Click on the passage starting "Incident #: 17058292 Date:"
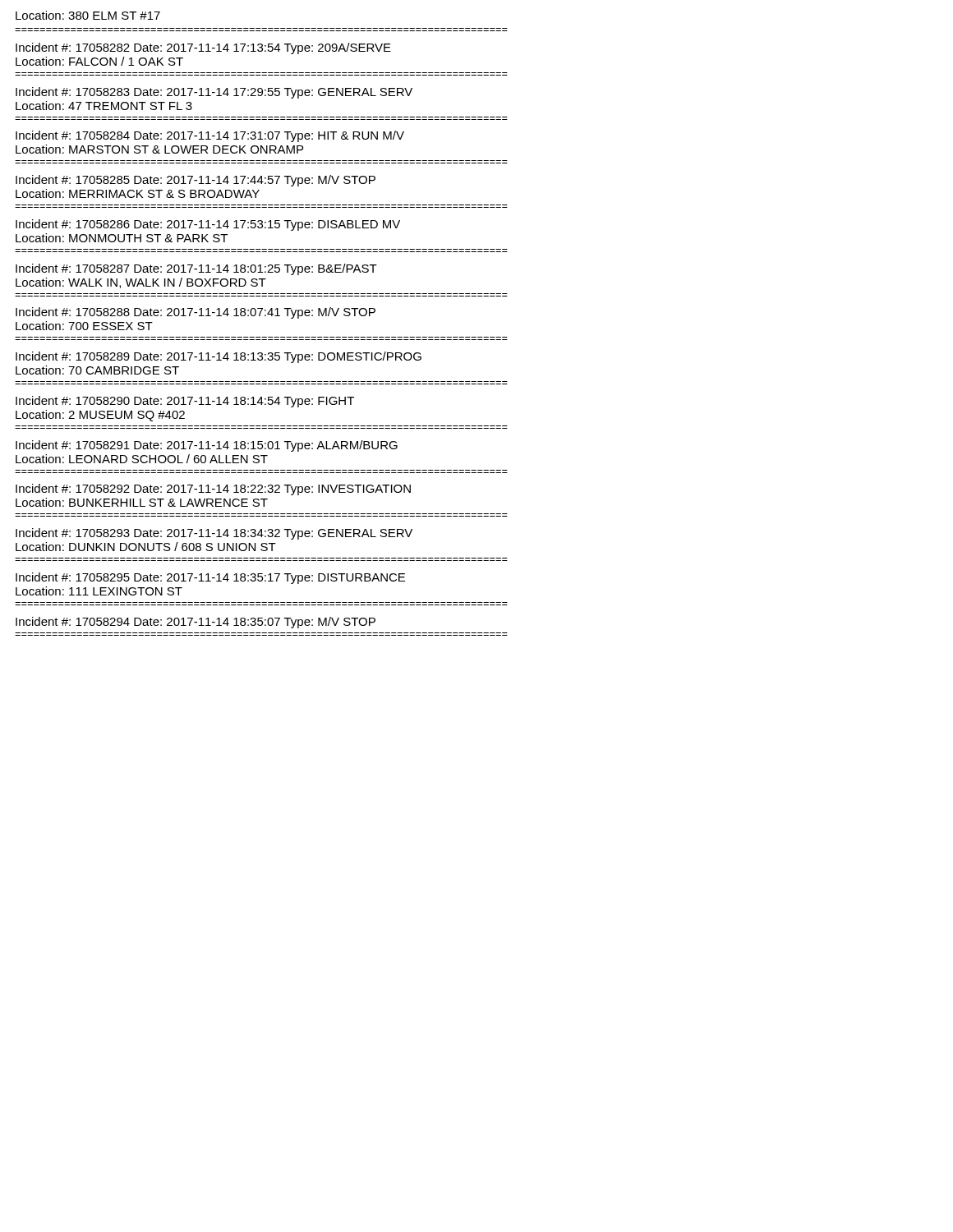Viewport: 953px width, 1232px height. tap(213, 490)
